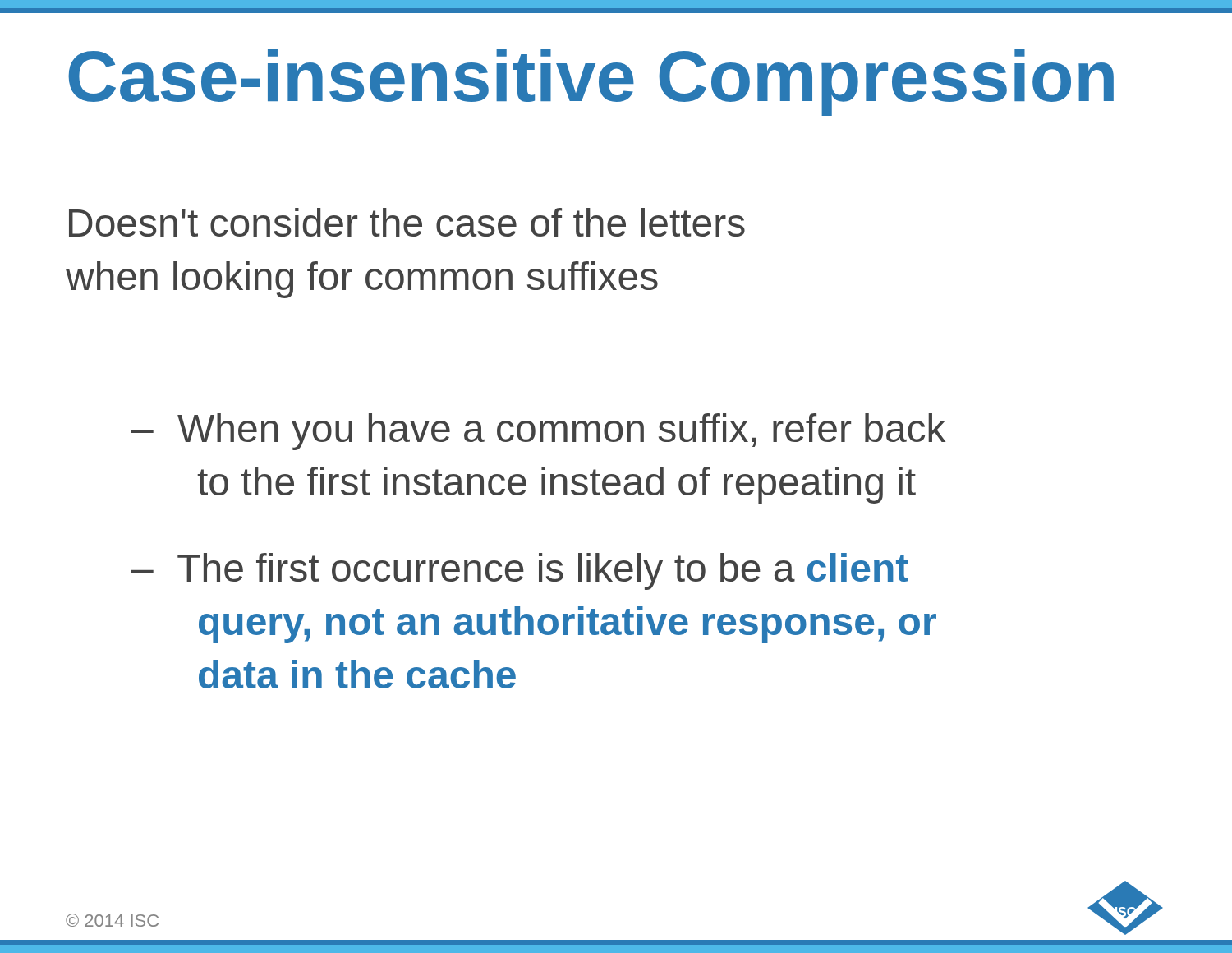Click on the text block starting "– The first"
This screenshot has width=1232, height=953.
click(616, 622)
